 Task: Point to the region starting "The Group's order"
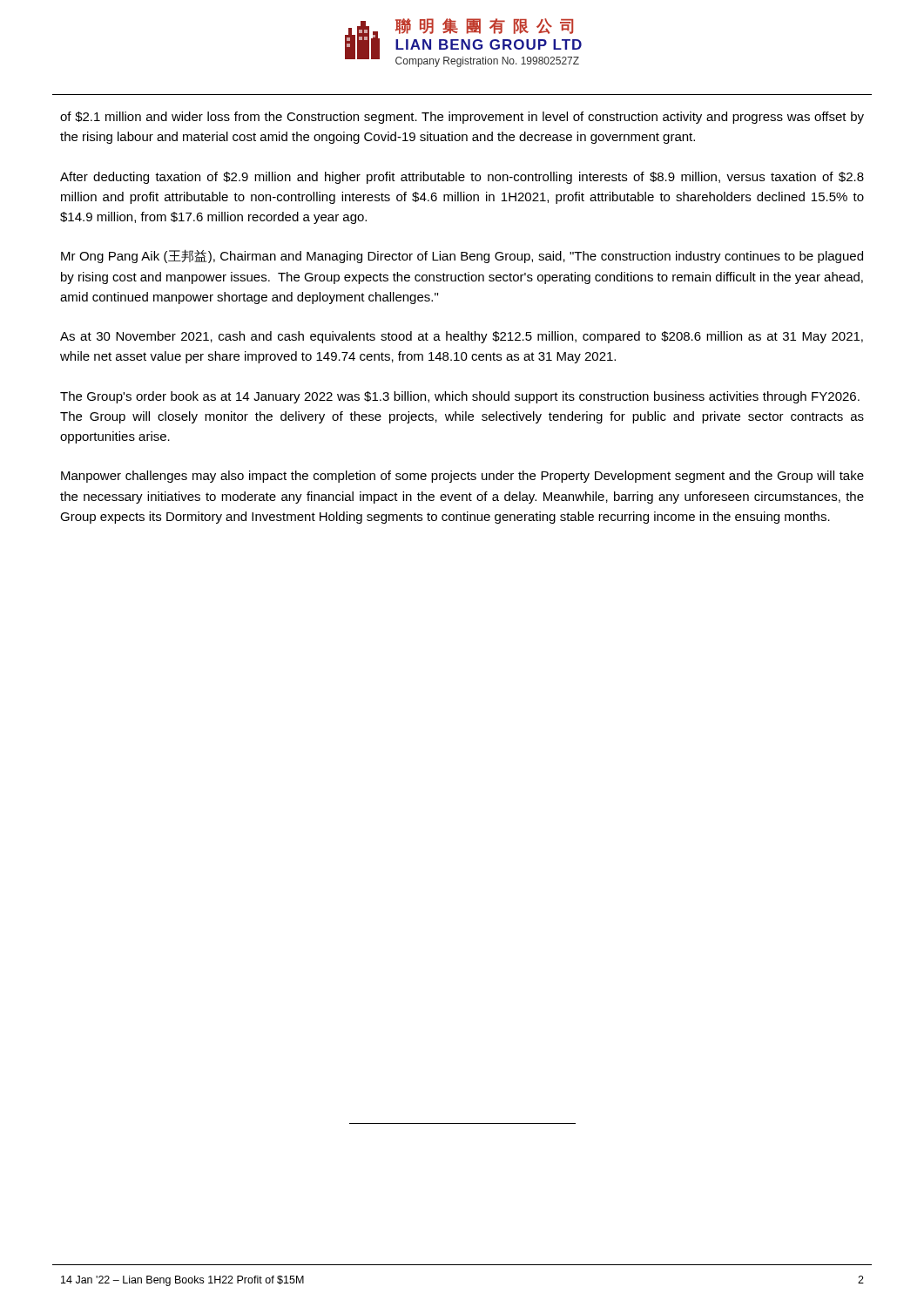pos(462,416)
